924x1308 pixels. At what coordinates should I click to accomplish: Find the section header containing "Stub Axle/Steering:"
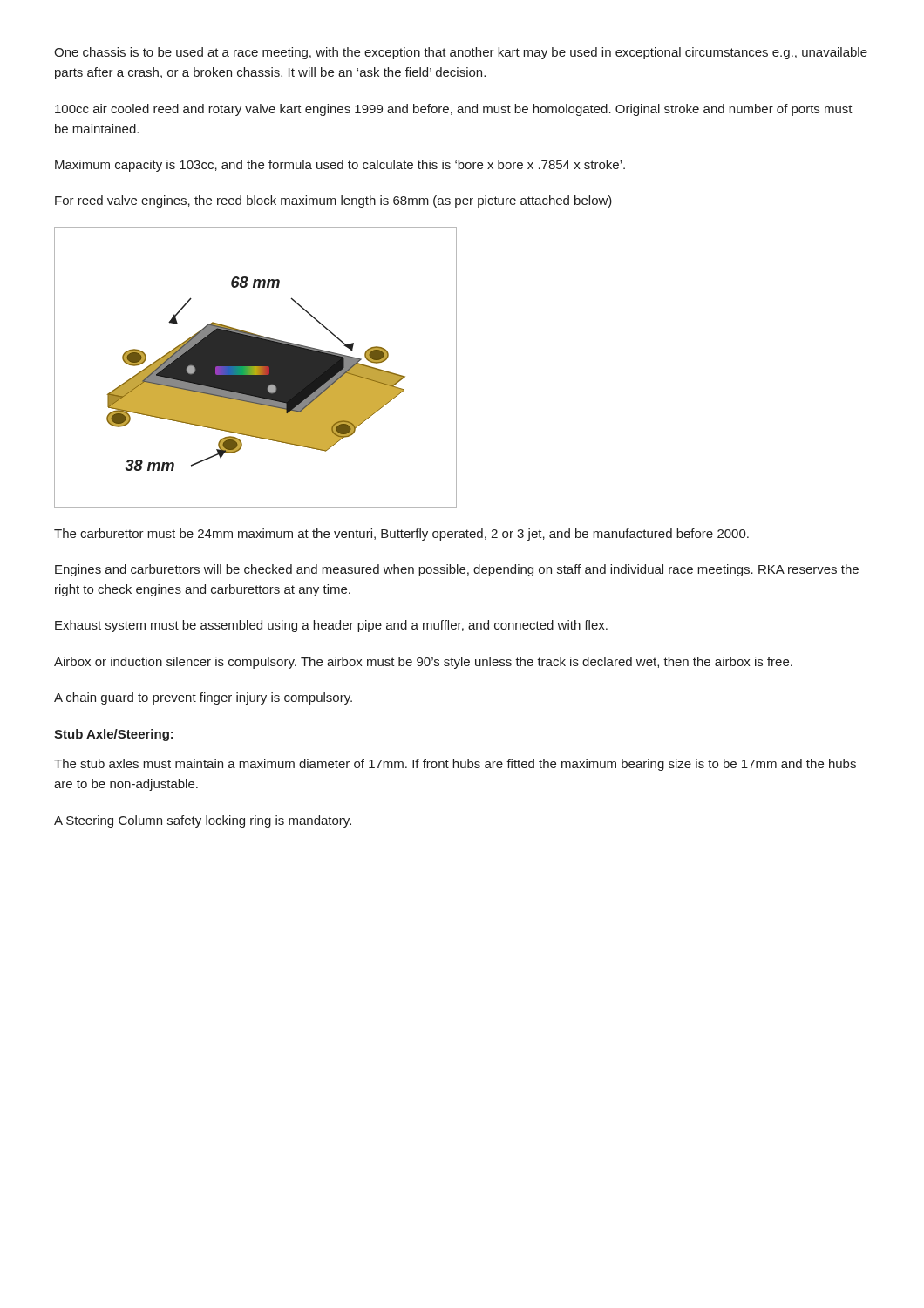coord(114,734)
